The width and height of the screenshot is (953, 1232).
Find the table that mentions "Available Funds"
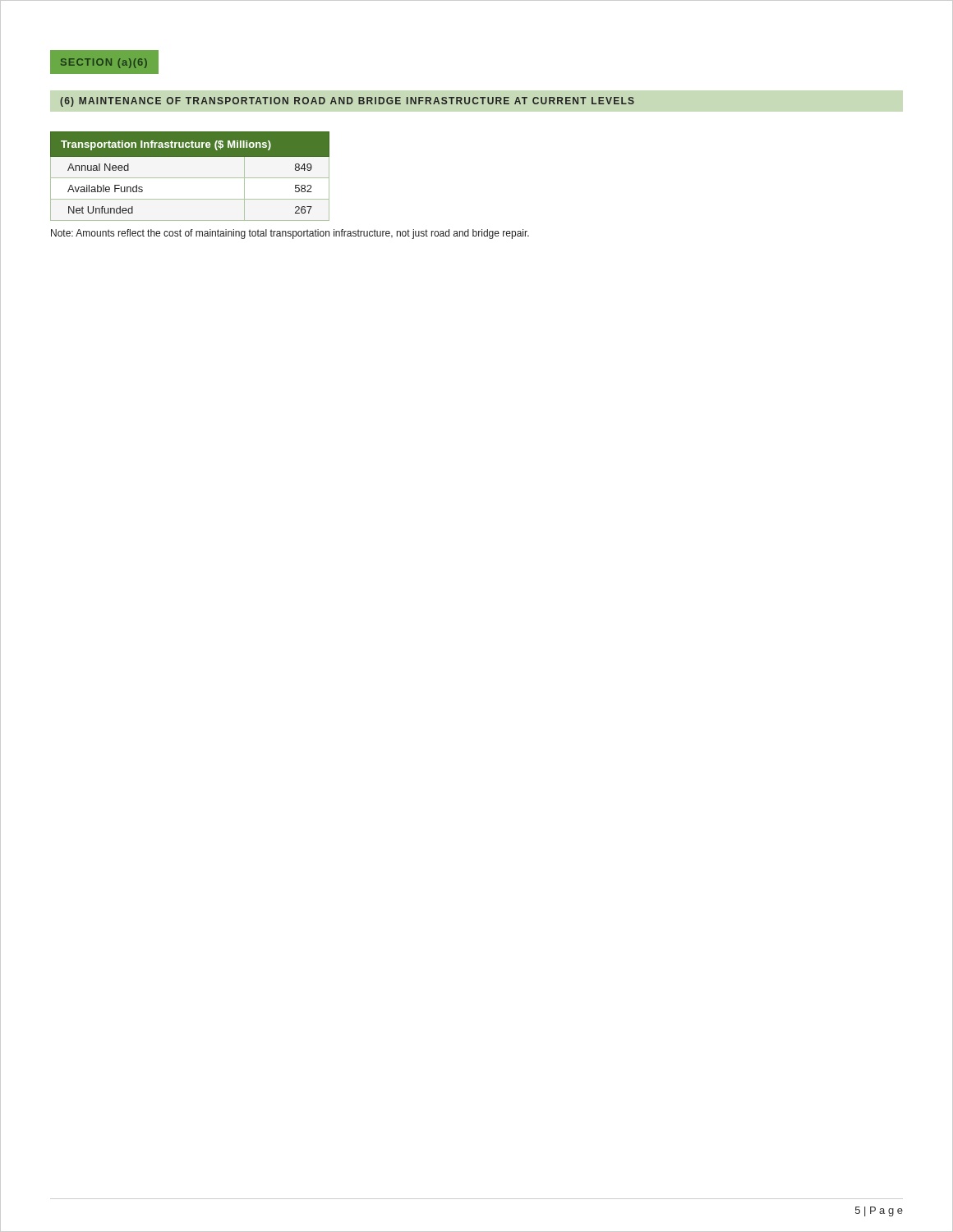[476, 176]
